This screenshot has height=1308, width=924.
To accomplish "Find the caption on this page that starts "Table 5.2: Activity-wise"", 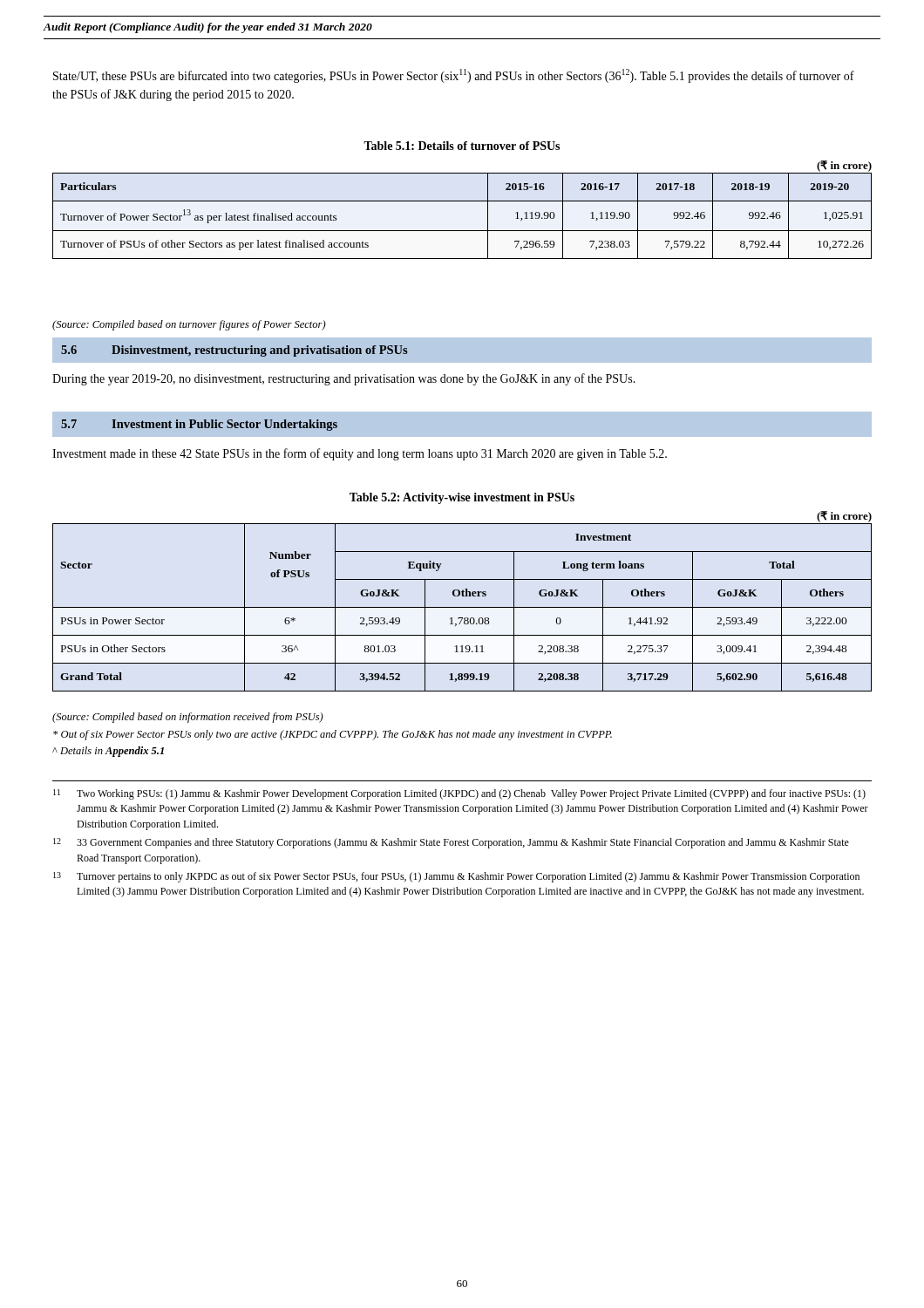I will pyautogui.click(x=462, y=497).
